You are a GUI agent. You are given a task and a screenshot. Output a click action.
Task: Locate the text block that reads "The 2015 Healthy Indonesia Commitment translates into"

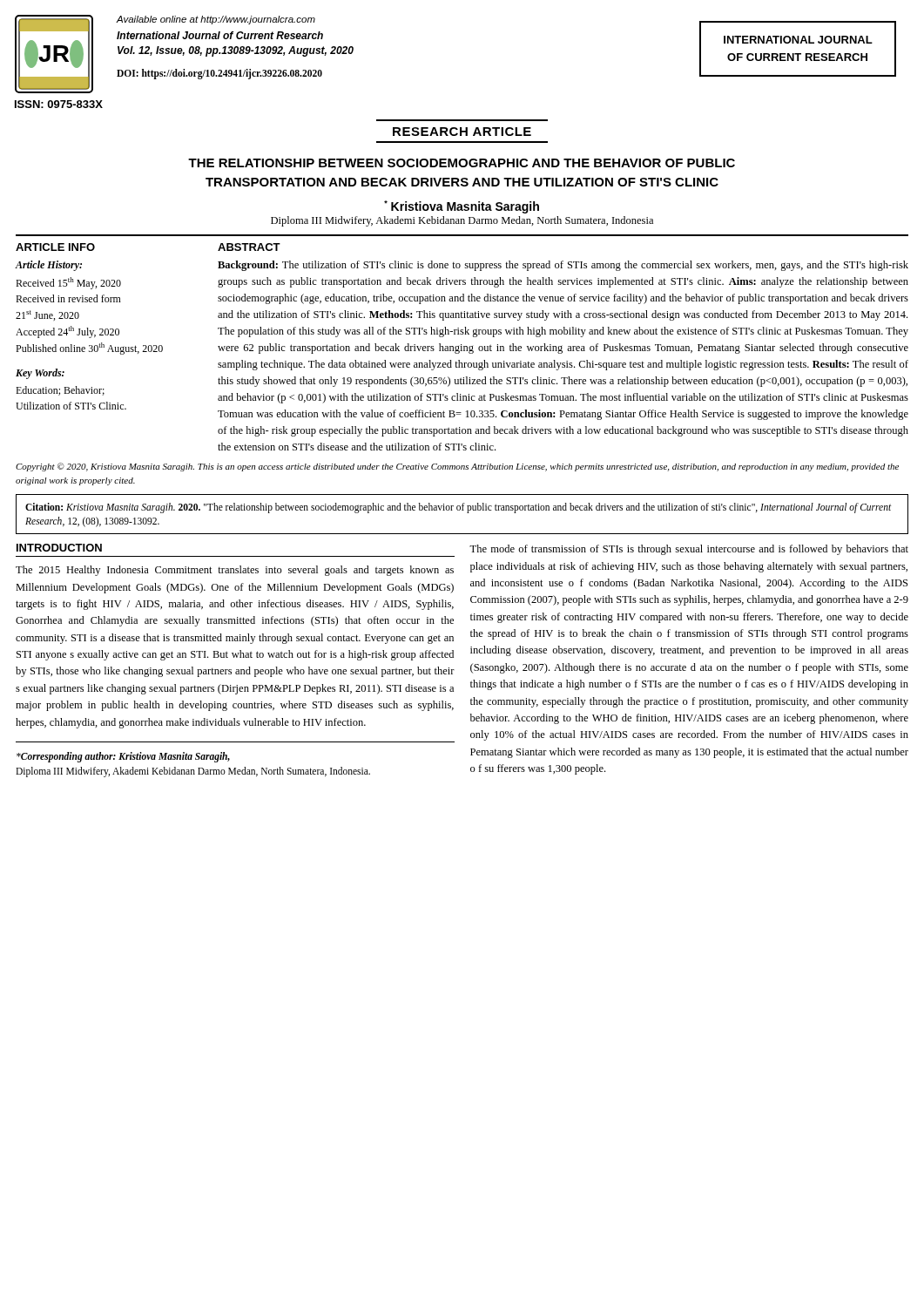[235, 646]
